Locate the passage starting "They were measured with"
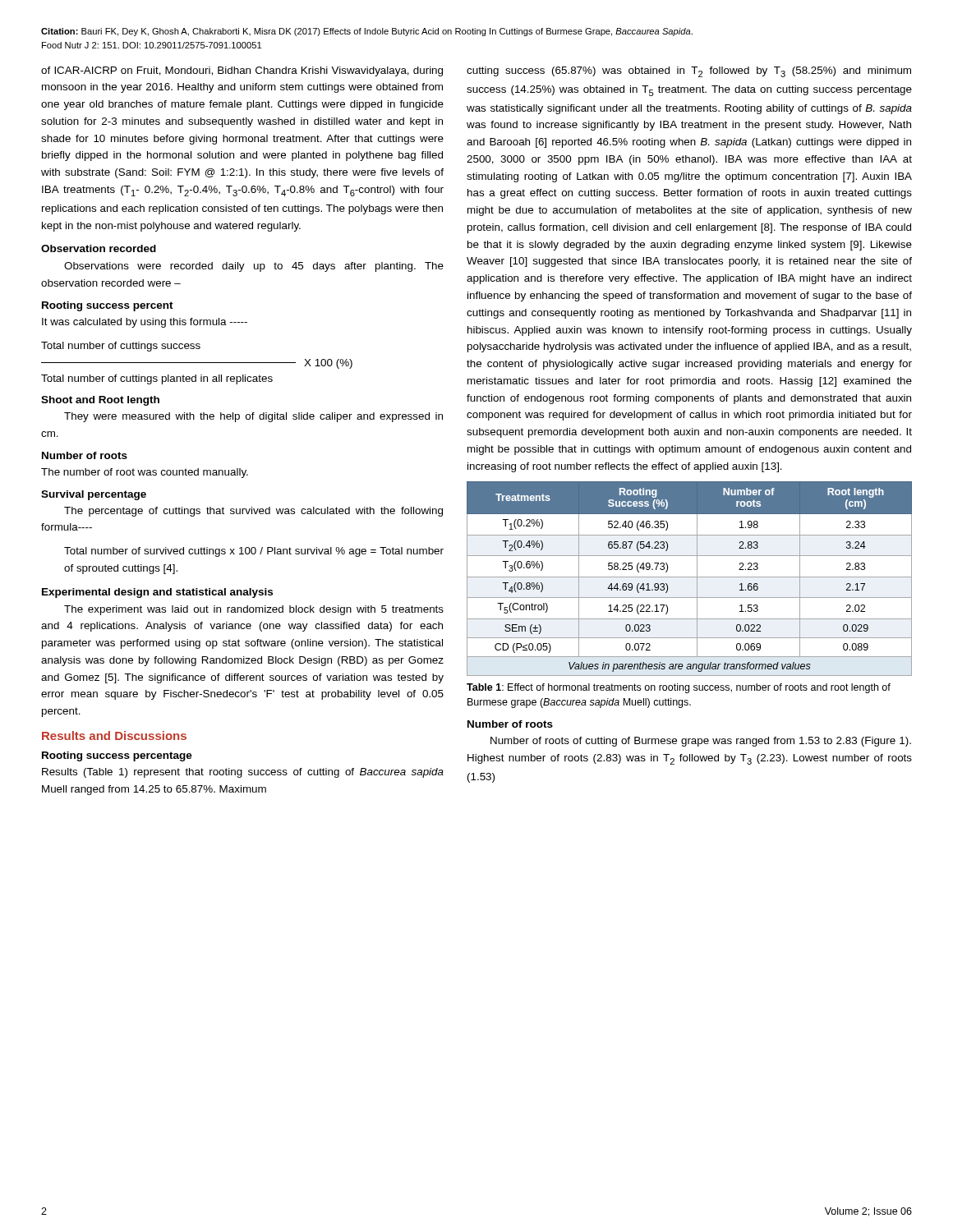 242,425
